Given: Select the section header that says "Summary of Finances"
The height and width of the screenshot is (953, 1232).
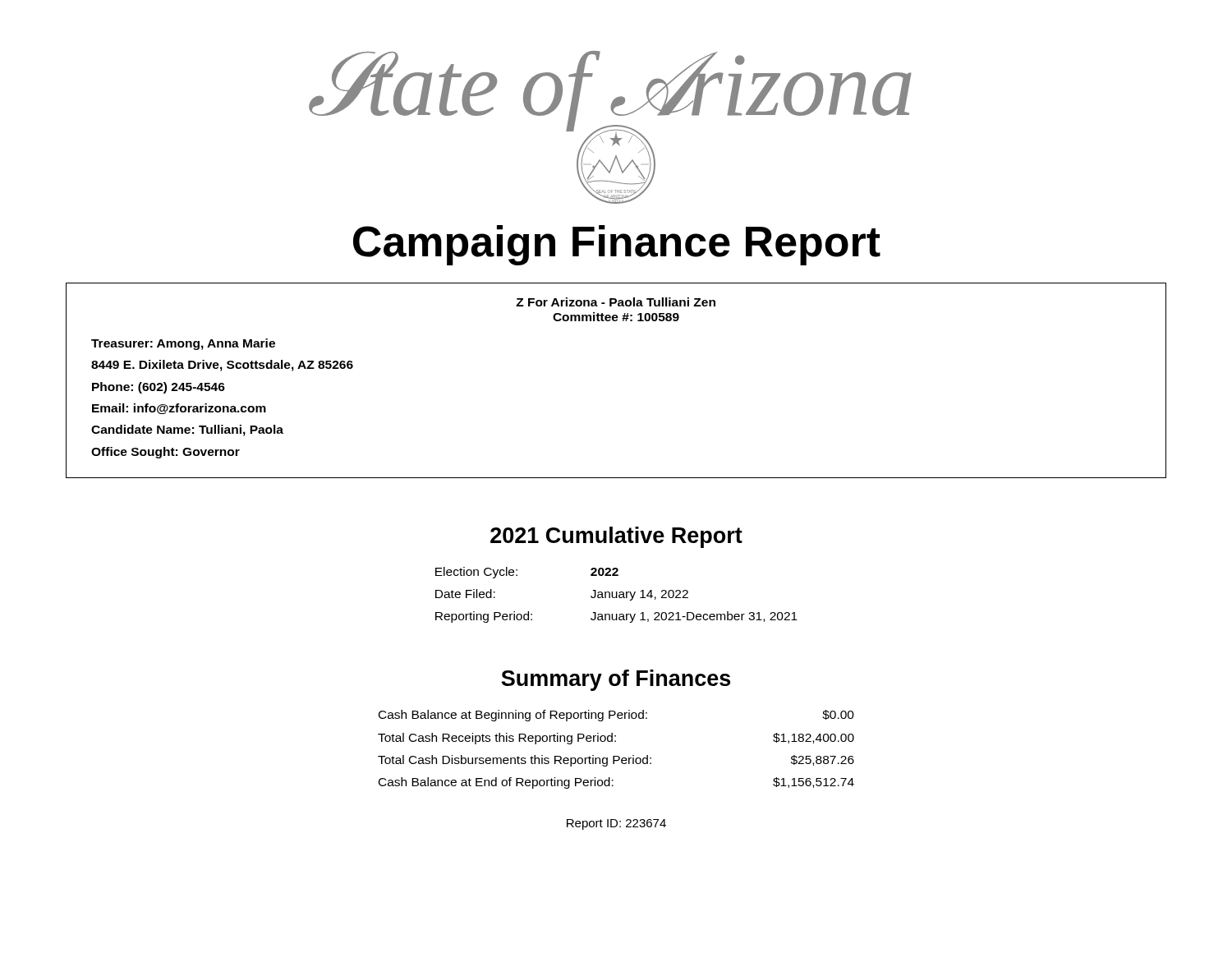Looking at the screenshot, I should pyautogui.click(x=616, y=679).
